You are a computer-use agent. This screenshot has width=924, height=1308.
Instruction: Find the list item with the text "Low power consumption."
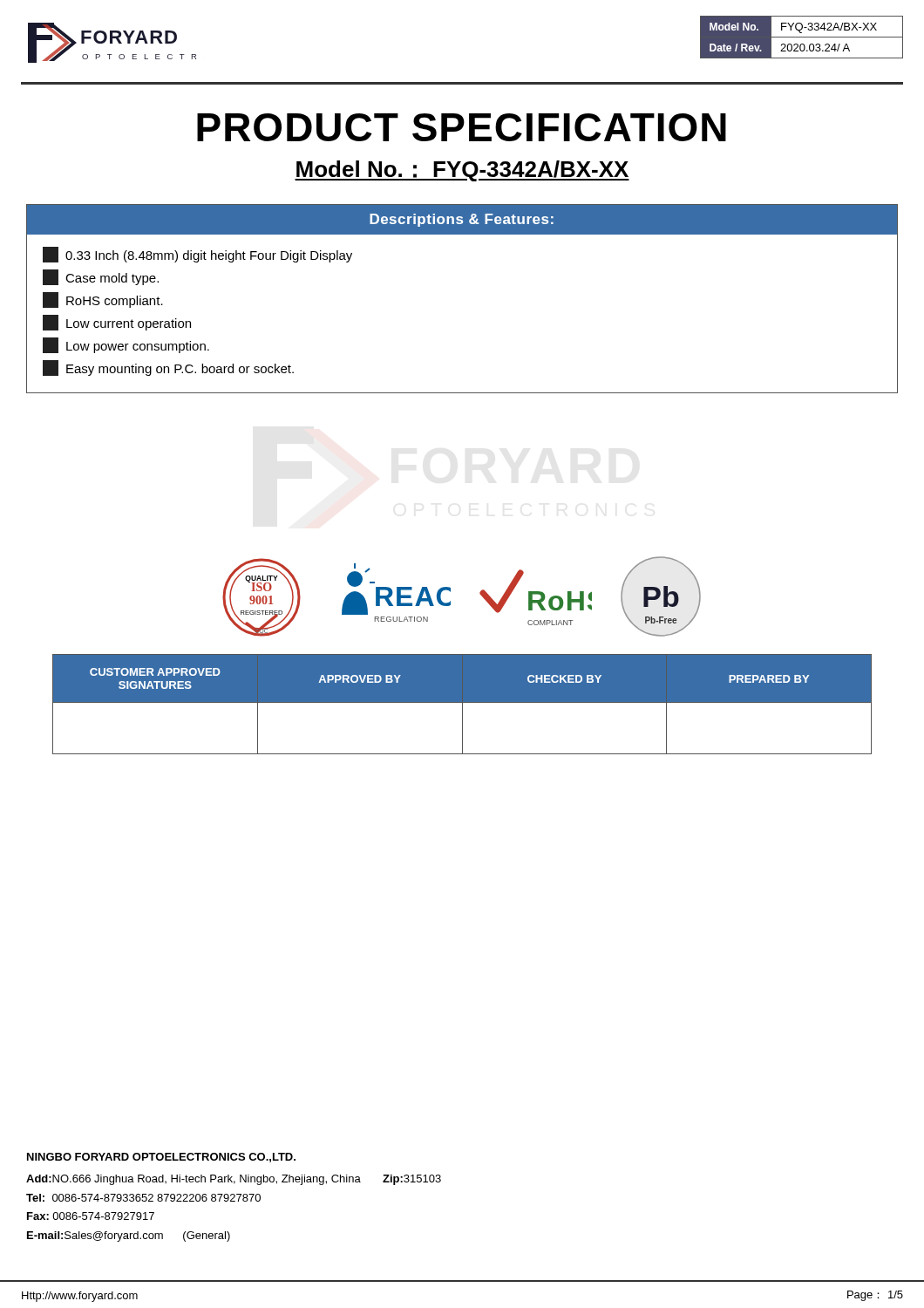126,346
